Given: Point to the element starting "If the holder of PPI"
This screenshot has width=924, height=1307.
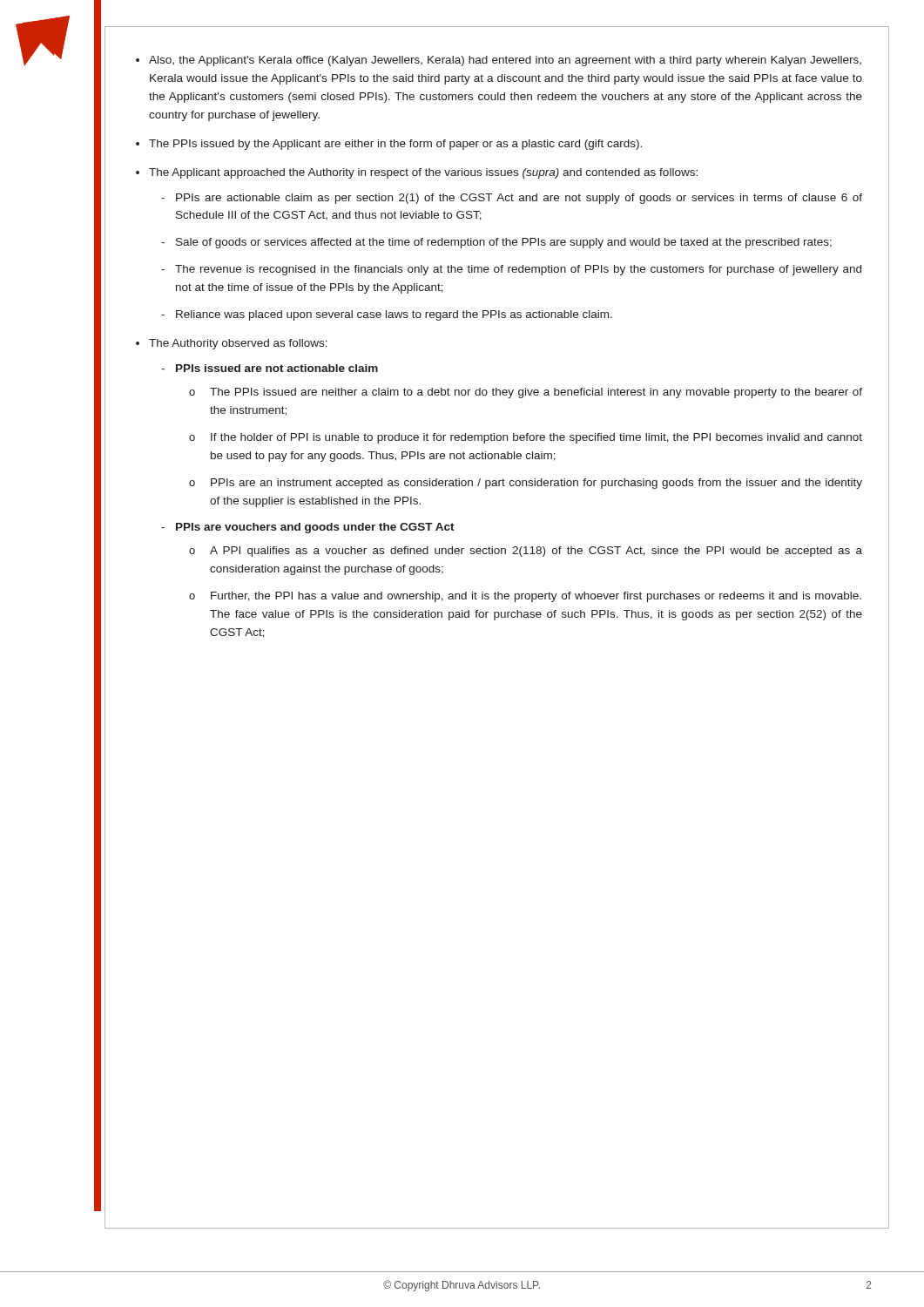Looking at the screenshot, I should (536, 446).
